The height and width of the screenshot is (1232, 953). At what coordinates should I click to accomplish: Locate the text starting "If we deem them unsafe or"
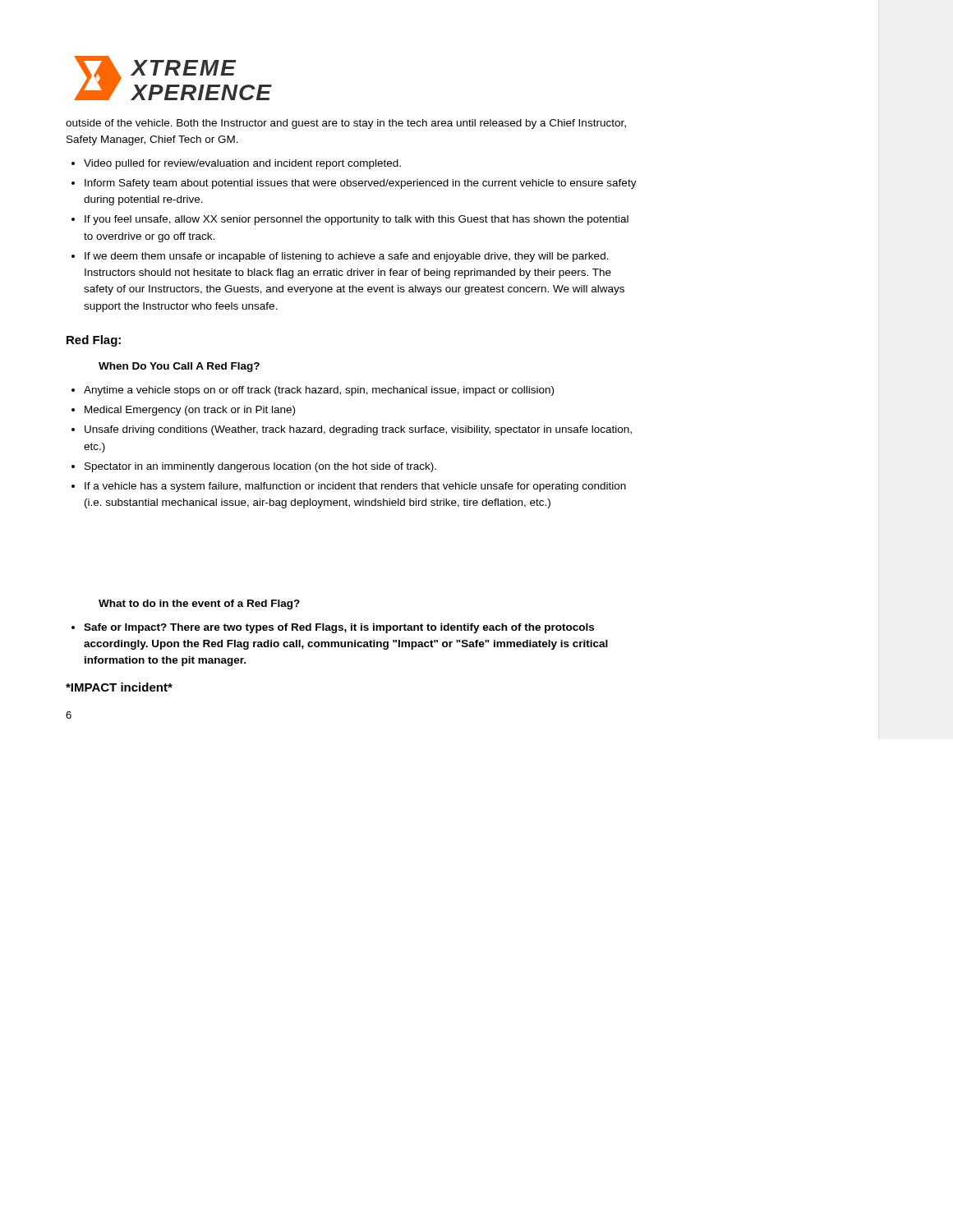[354, 281]
